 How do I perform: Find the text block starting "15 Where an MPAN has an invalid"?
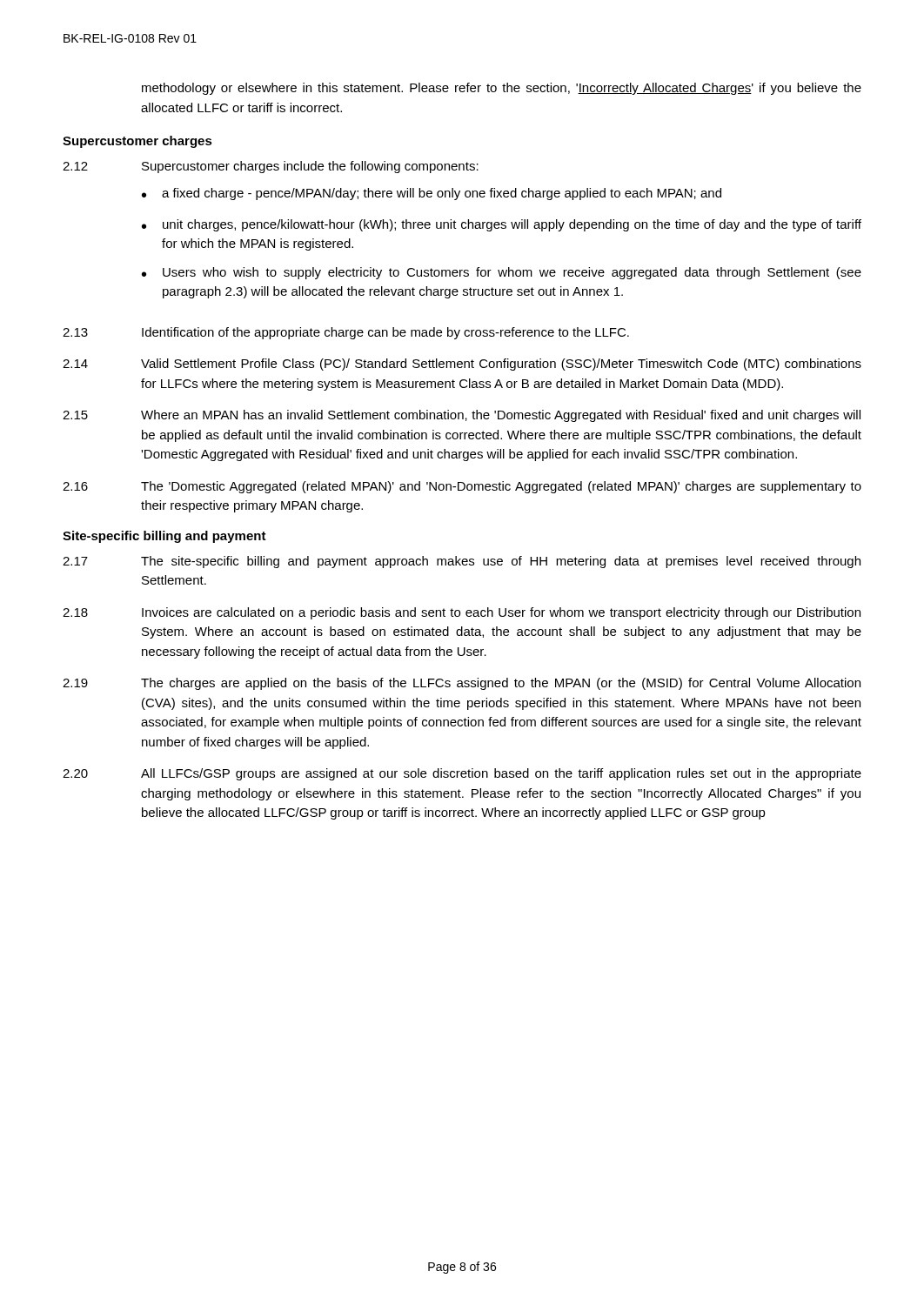462,435
